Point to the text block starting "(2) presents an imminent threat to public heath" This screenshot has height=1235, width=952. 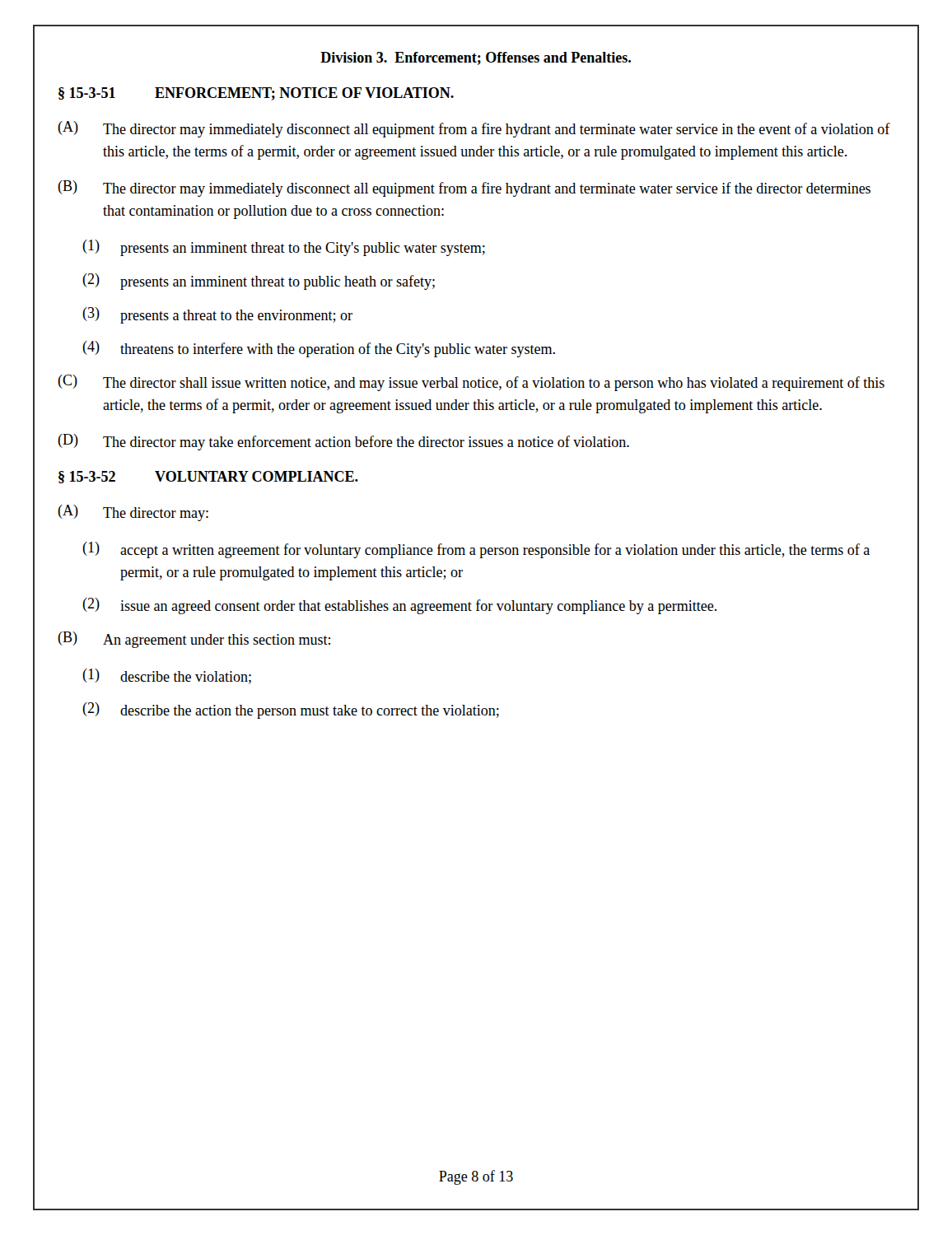[x=259, y=282]
